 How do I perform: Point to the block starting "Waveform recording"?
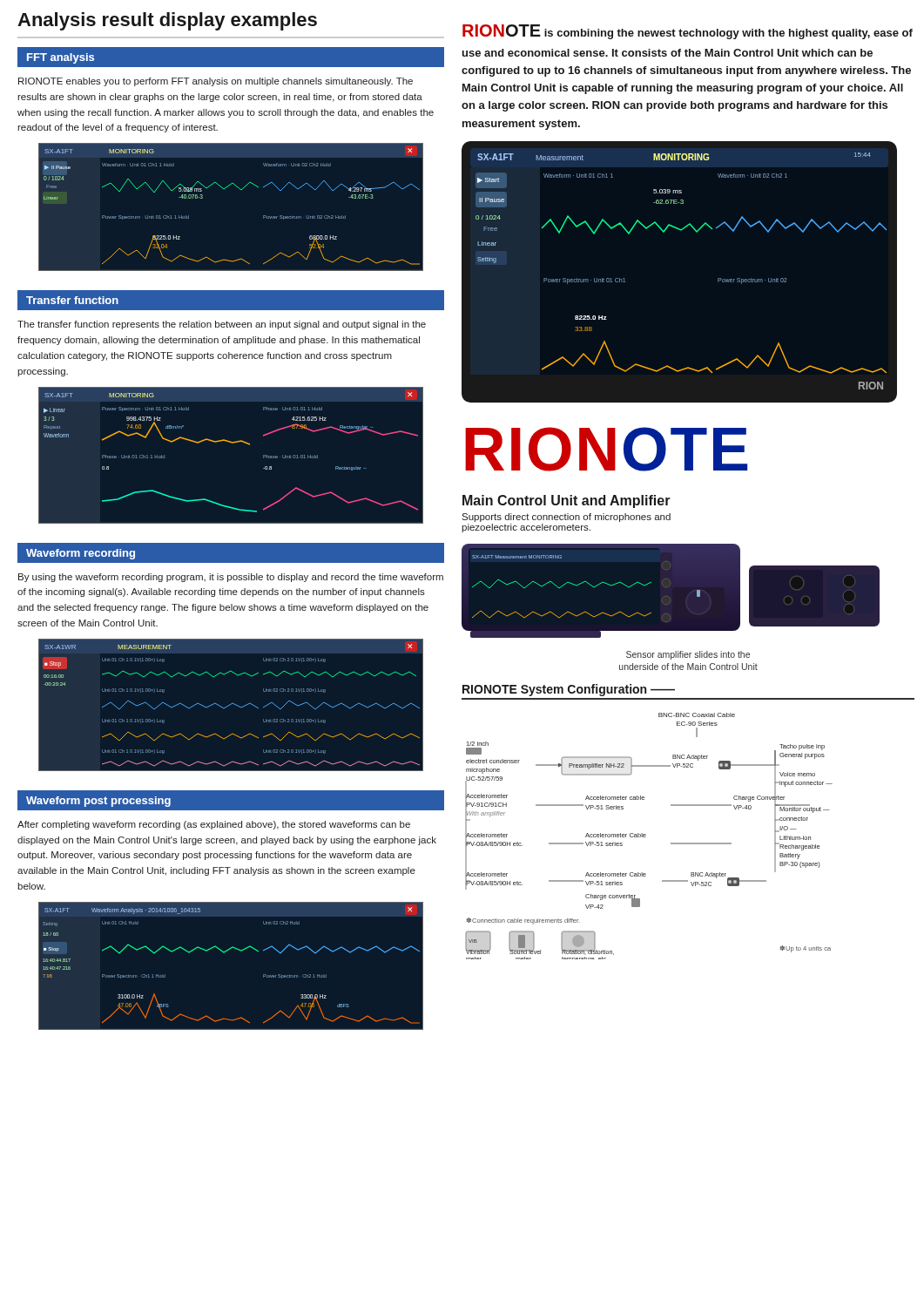(81, 552)
